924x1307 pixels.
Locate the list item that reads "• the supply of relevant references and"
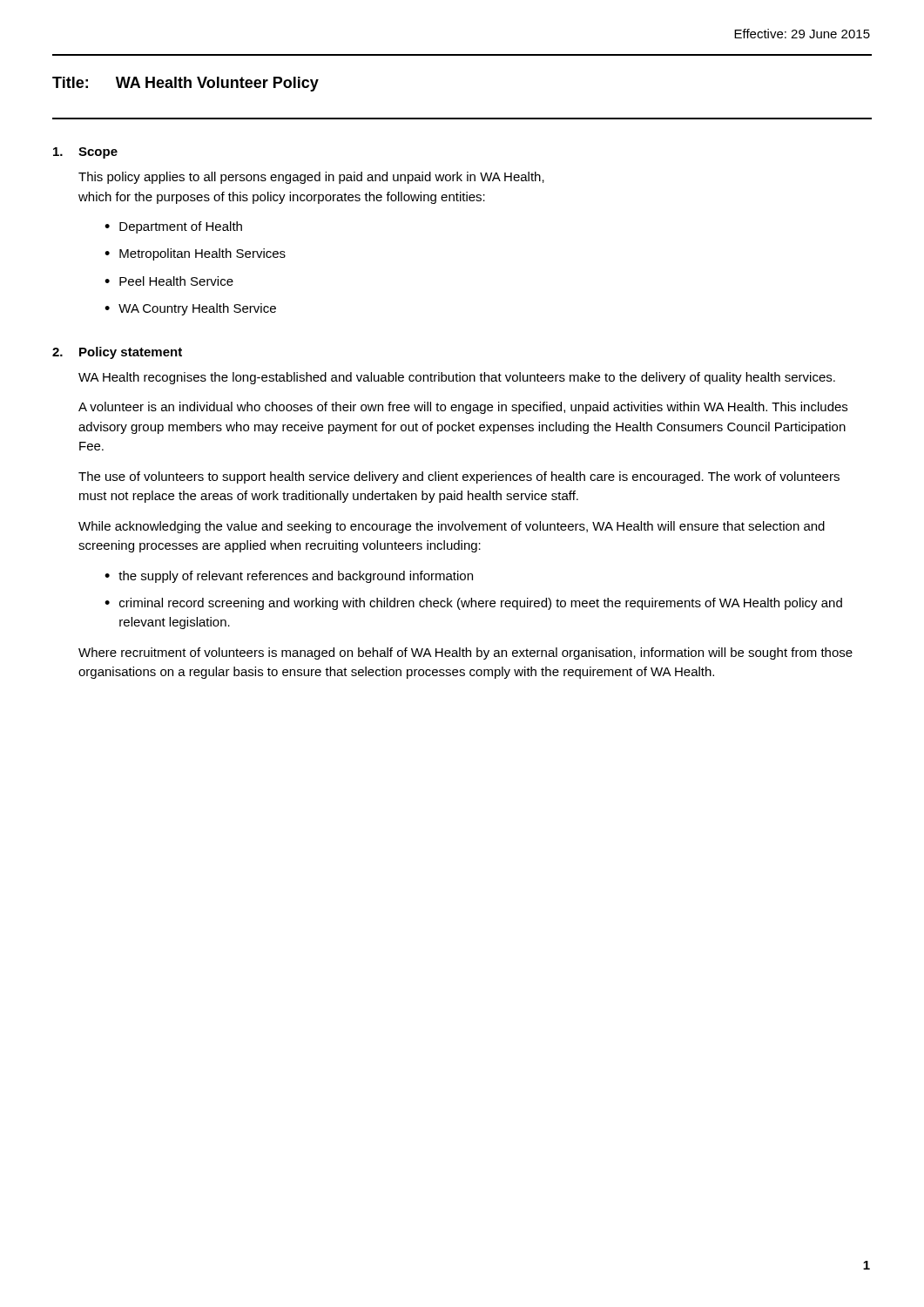click(x=289, y=576)
